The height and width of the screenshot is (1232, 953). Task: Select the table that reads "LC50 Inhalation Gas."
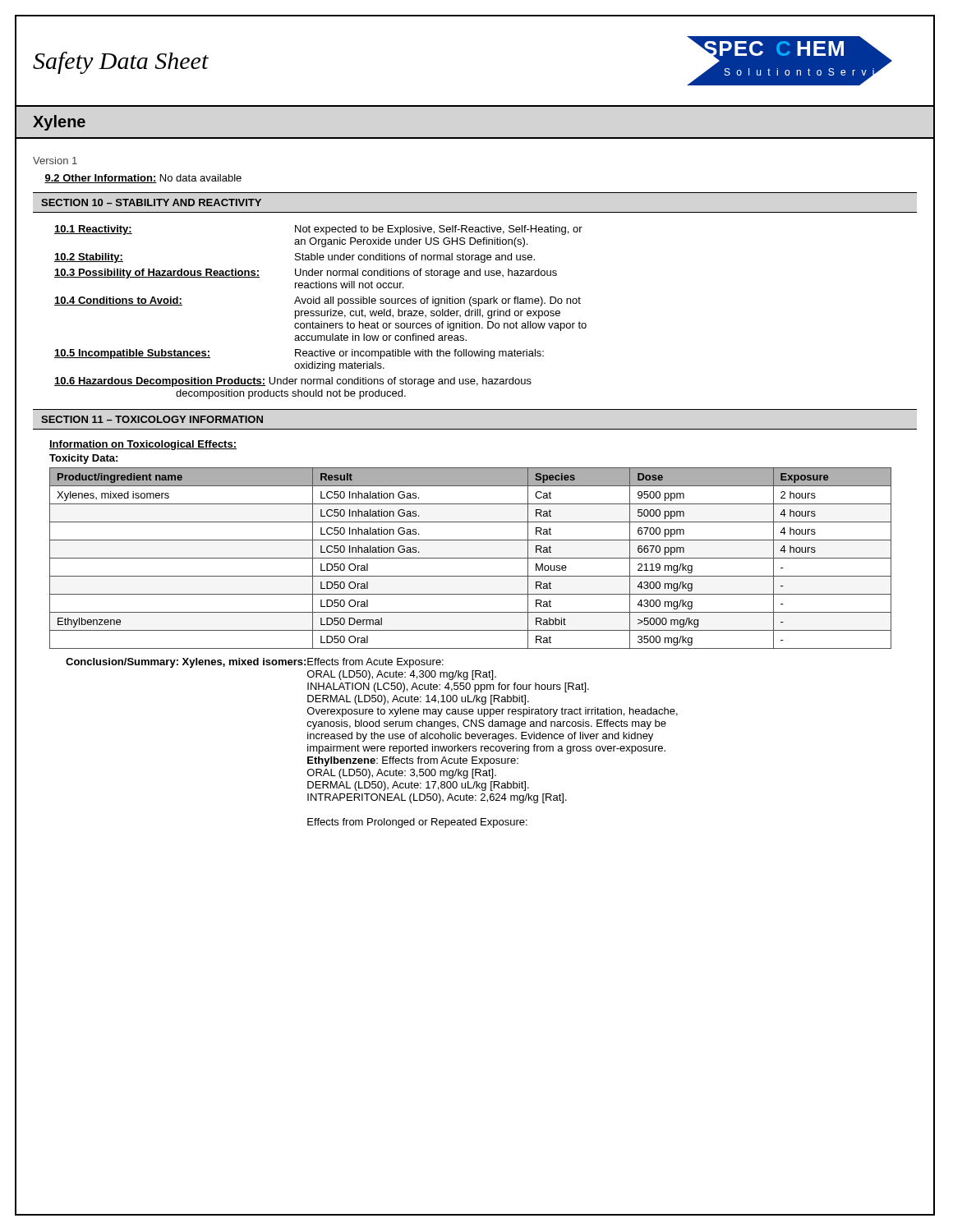tap(479, 558)
